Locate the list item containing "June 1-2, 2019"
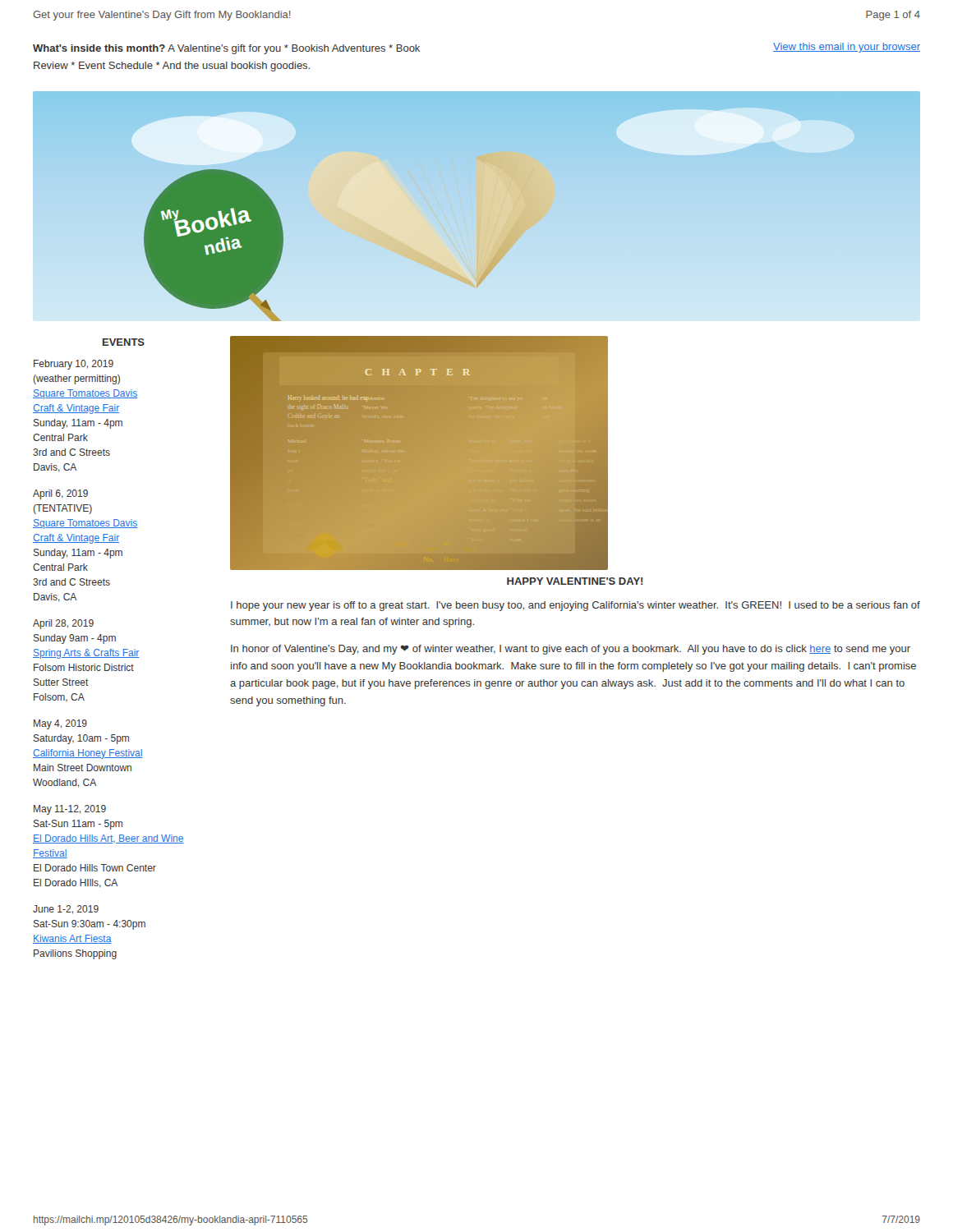Viewport: 953px width, 1232px height. tap(89, 931)
